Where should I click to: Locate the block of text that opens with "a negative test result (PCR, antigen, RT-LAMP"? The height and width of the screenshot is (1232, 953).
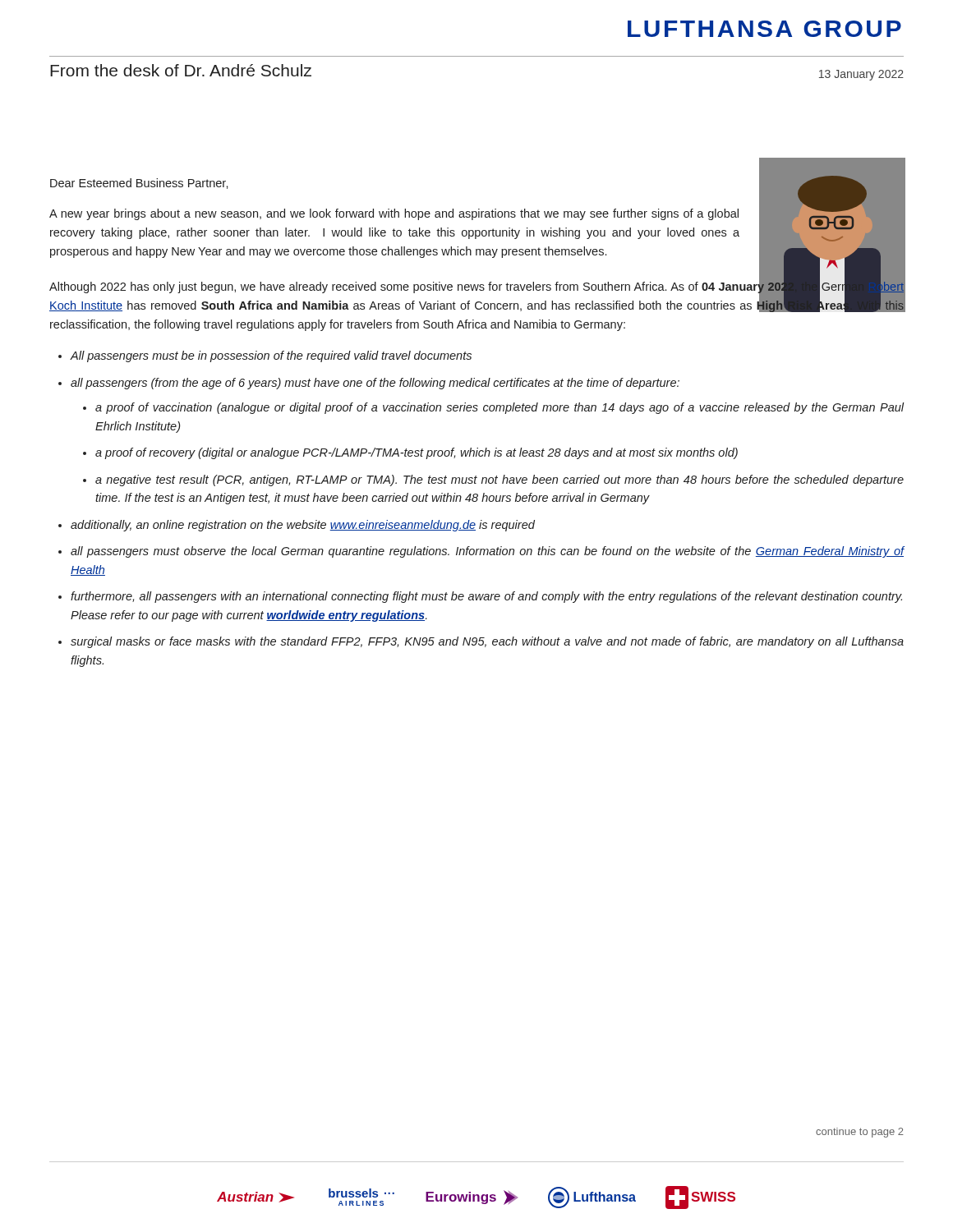[x=500, y=489]
